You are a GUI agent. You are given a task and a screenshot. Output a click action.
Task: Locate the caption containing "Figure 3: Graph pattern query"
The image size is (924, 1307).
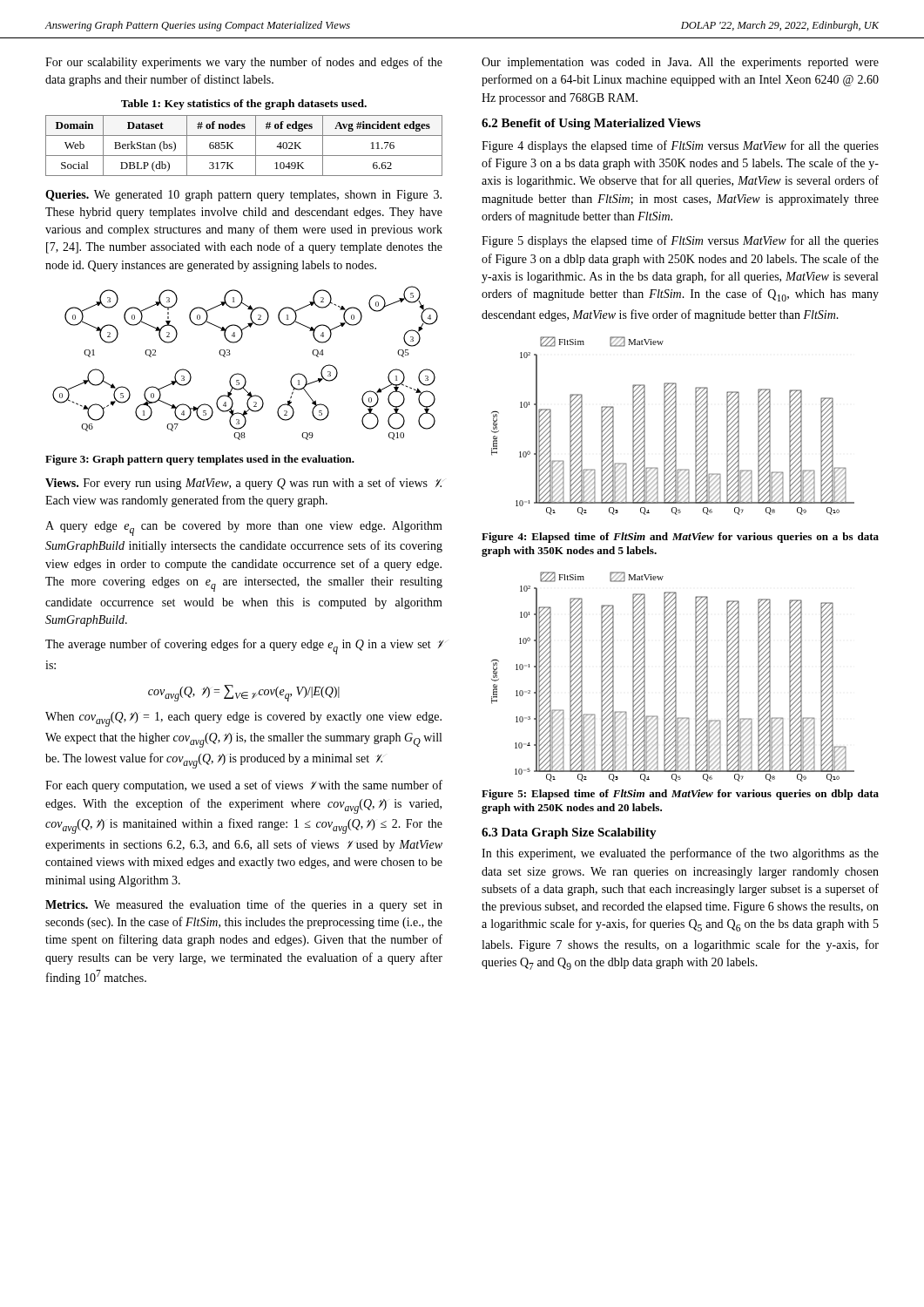tap(200, 459)
